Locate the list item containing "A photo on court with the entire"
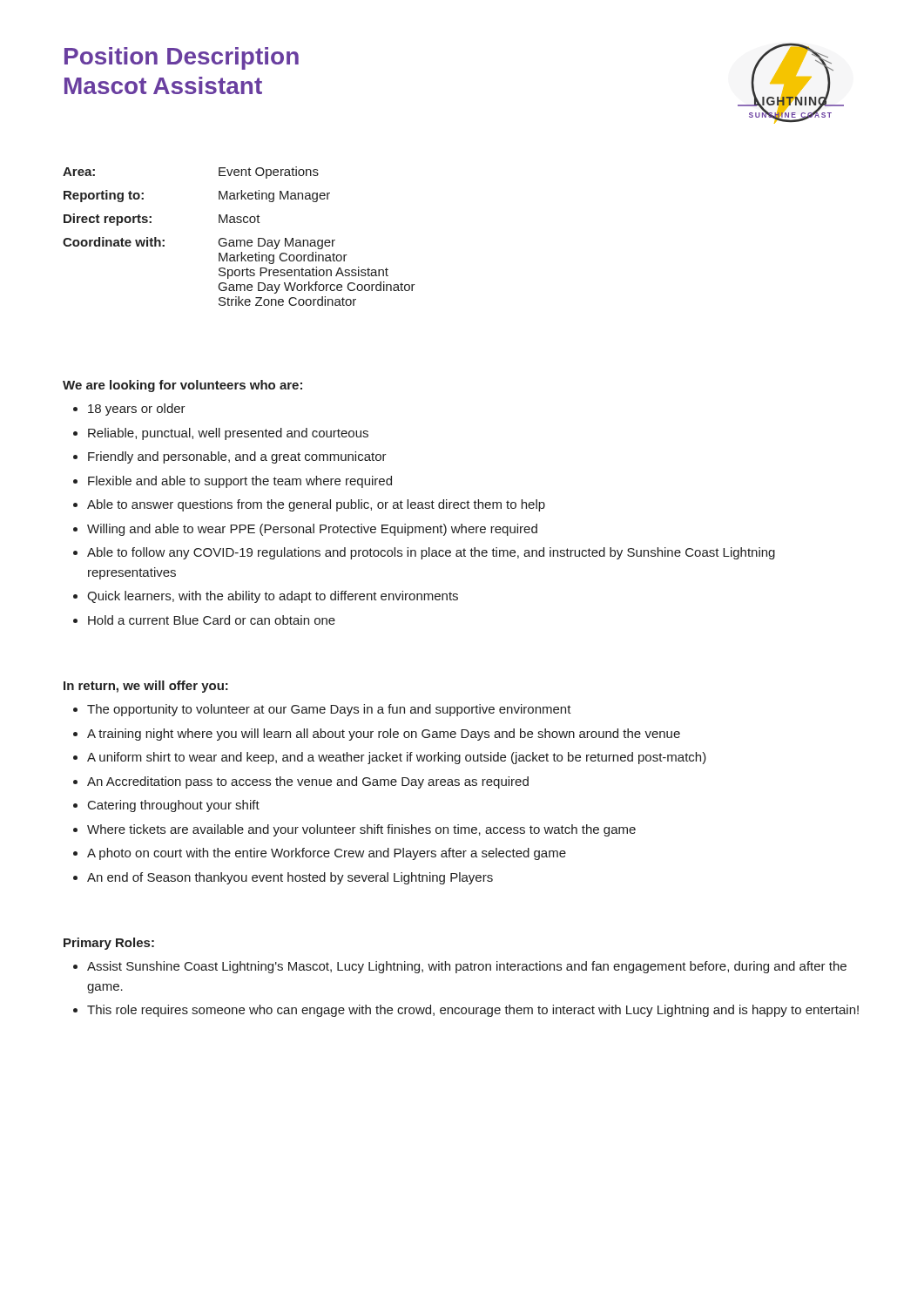Screen dimensions: 1307x924 tap(327, 853)
